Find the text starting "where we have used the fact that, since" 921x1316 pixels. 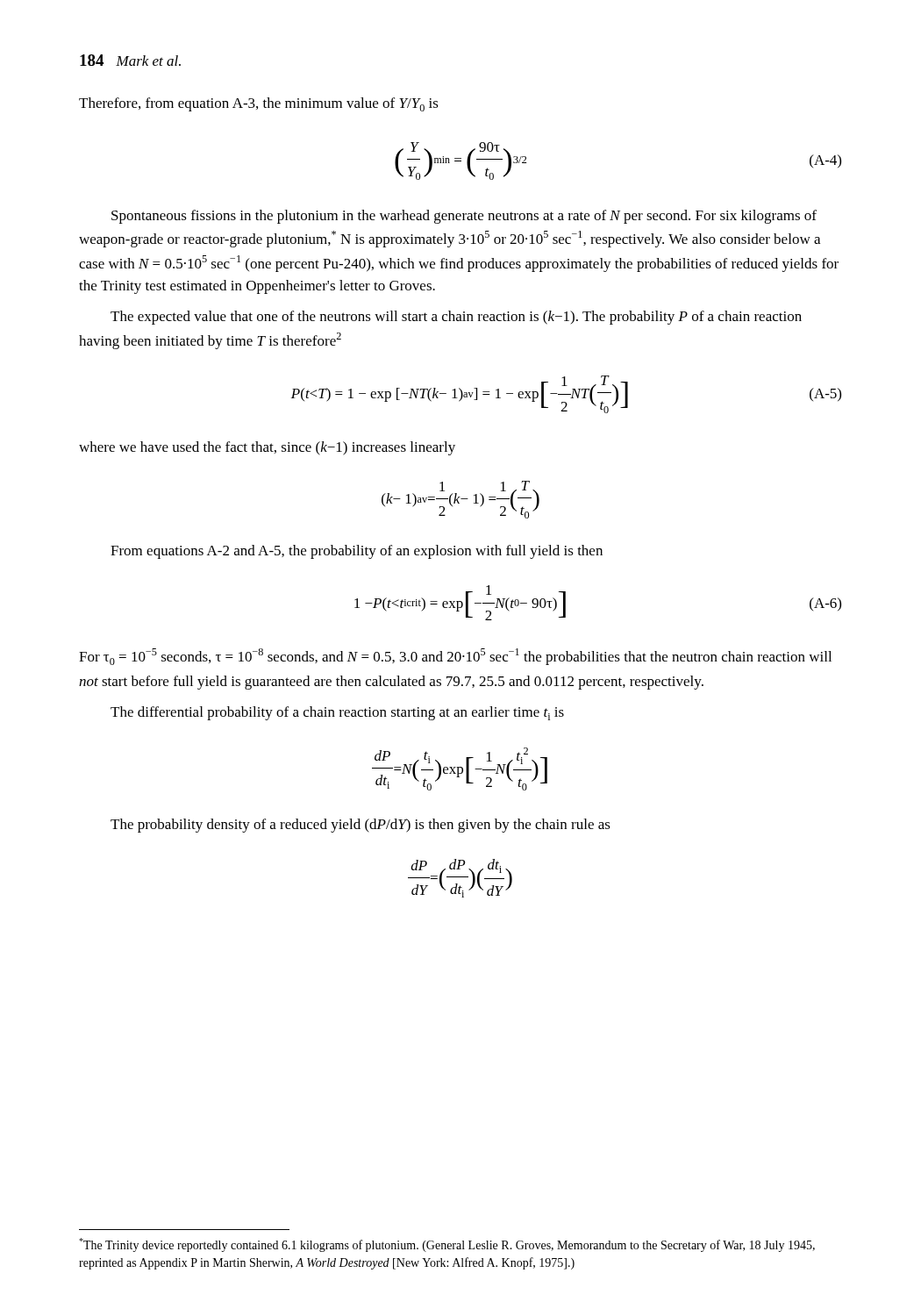click(267, 447)
